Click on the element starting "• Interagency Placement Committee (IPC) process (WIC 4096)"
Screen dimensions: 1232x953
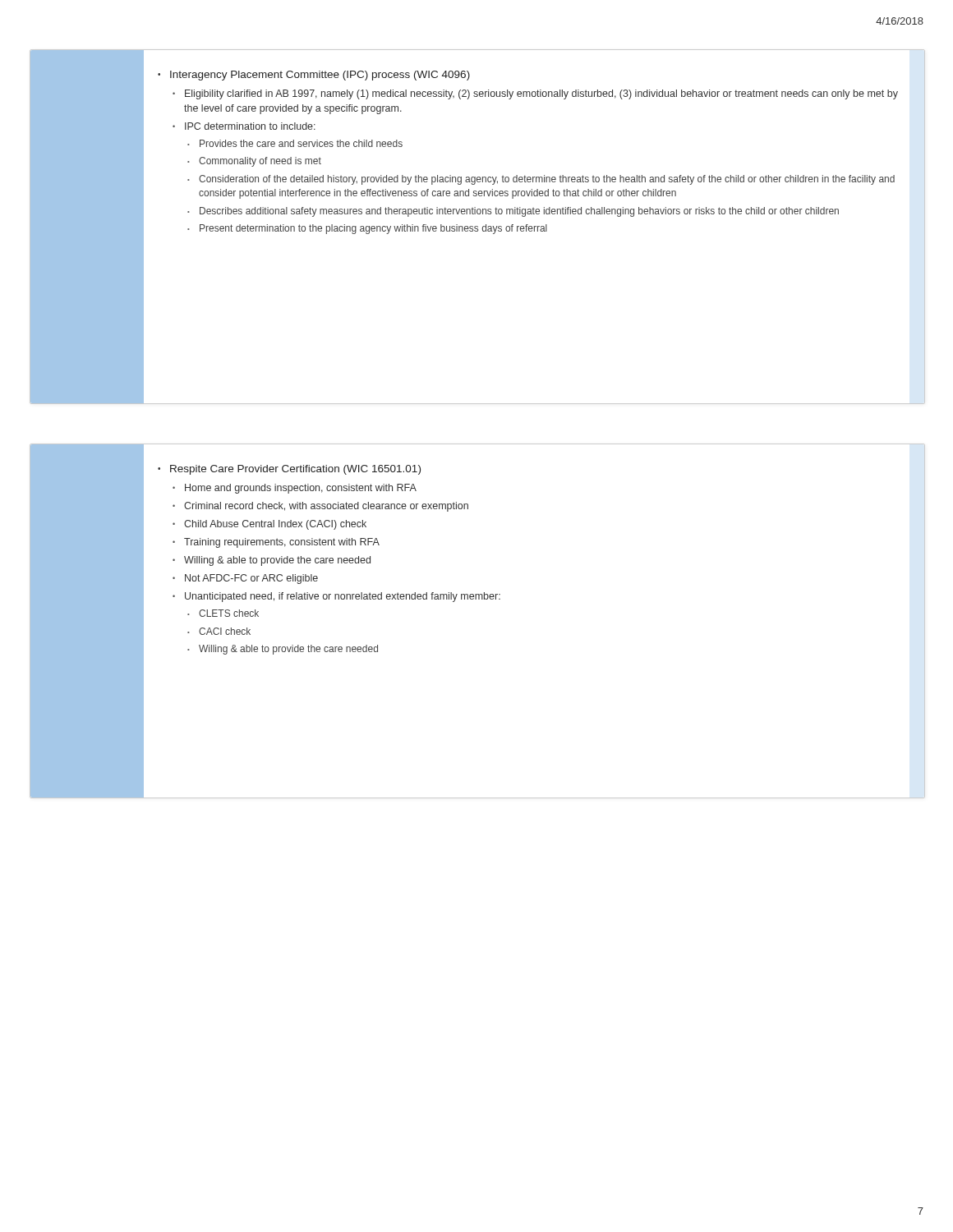click(314, 75)
